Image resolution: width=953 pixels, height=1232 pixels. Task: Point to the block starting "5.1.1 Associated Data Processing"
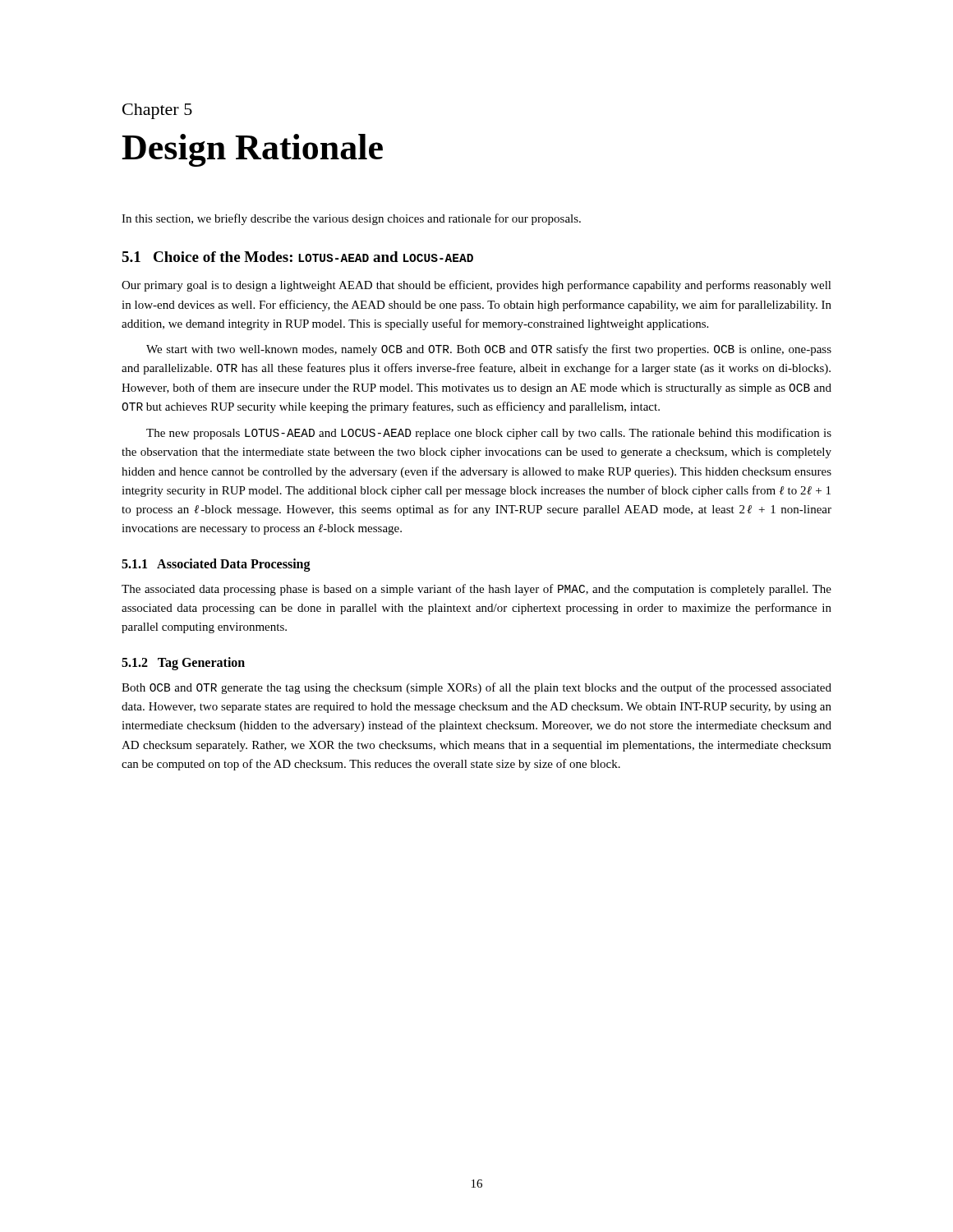pyautogui.click(x=216, y=564)
